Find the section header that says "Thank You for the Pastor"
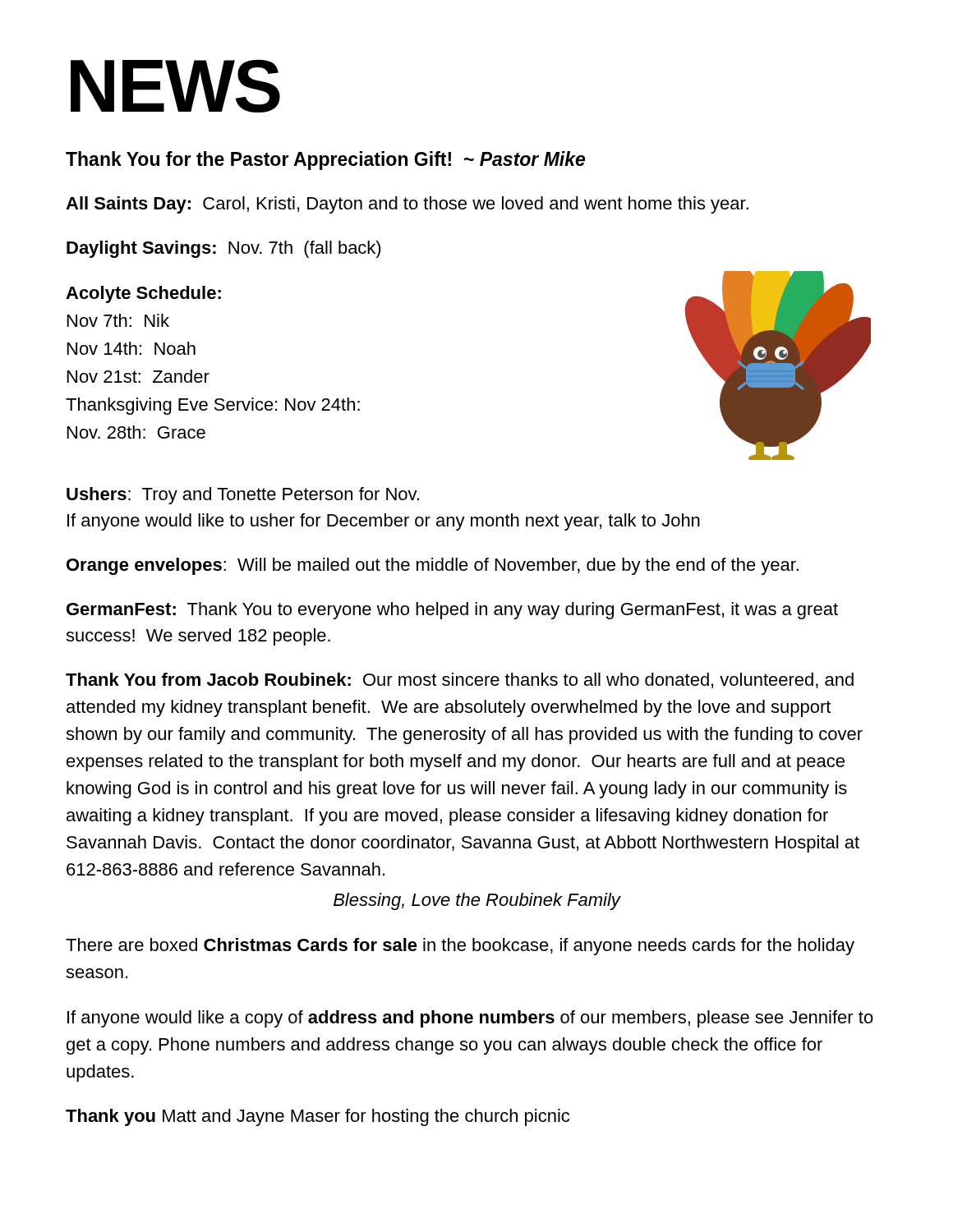 (x=326, y=159)
